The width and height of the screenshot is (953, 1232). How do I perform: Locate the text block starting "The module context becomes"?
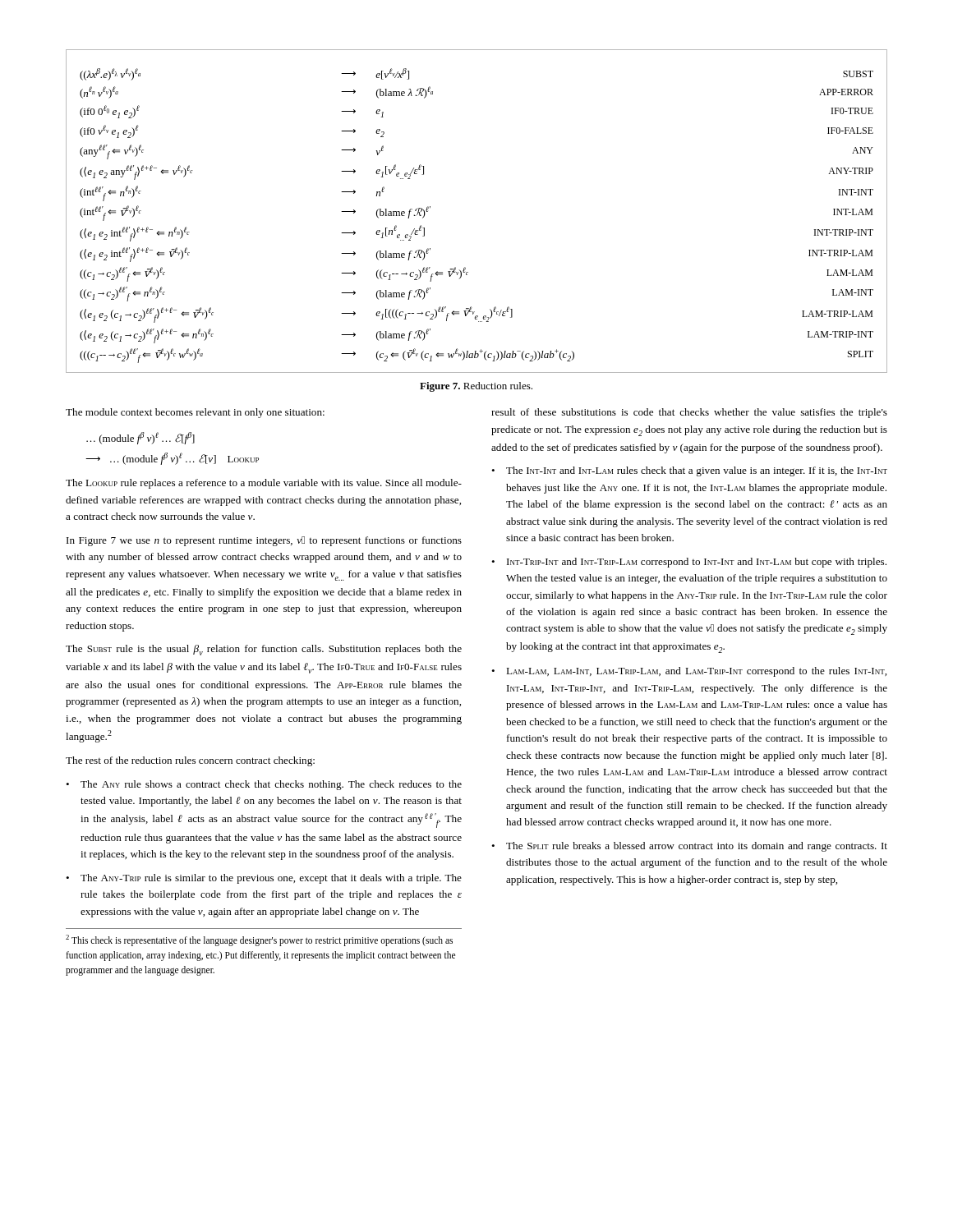[x=264, y=413]
